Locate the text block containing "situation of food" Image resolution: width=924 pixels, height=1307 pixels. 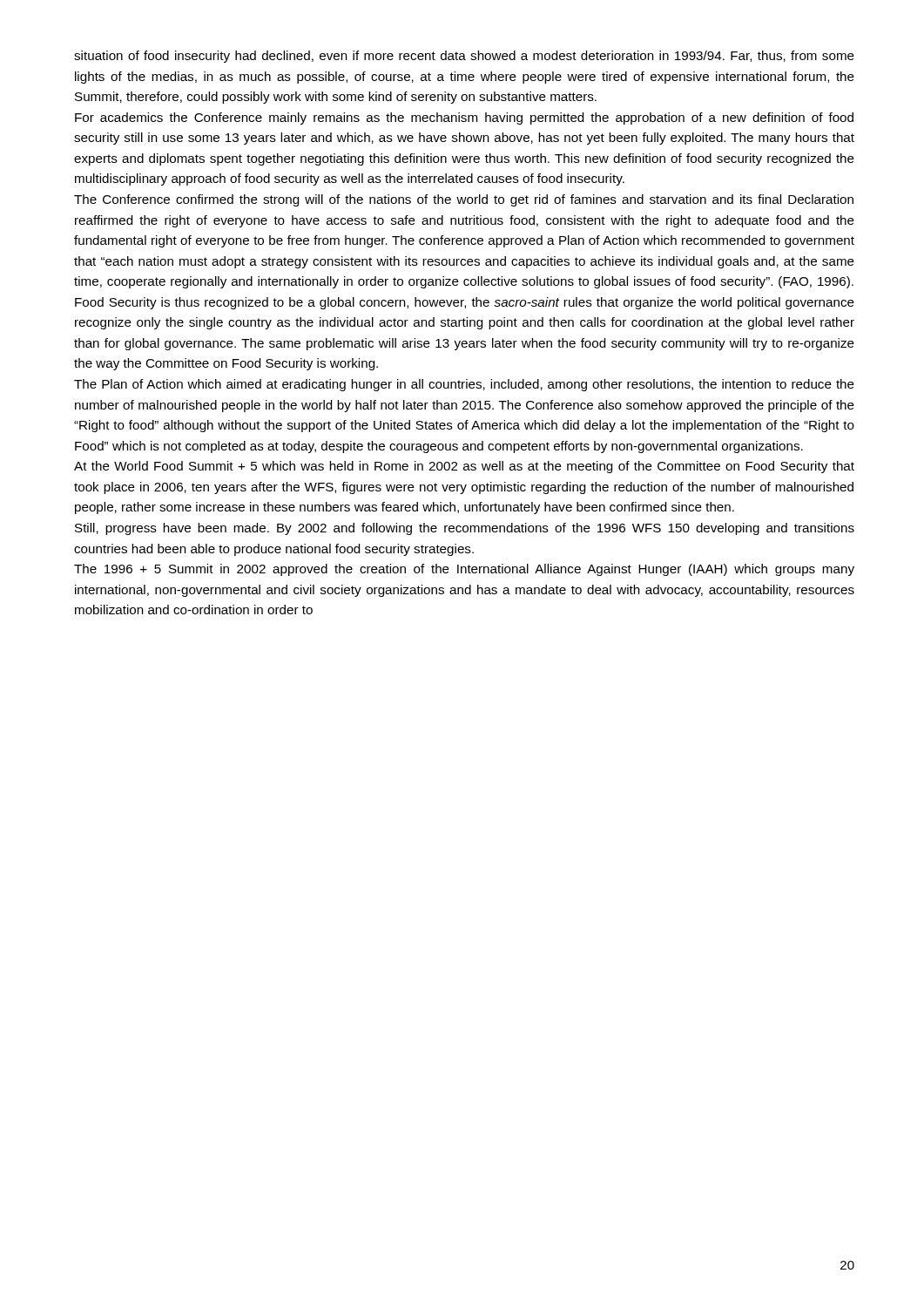coord(464,333)
